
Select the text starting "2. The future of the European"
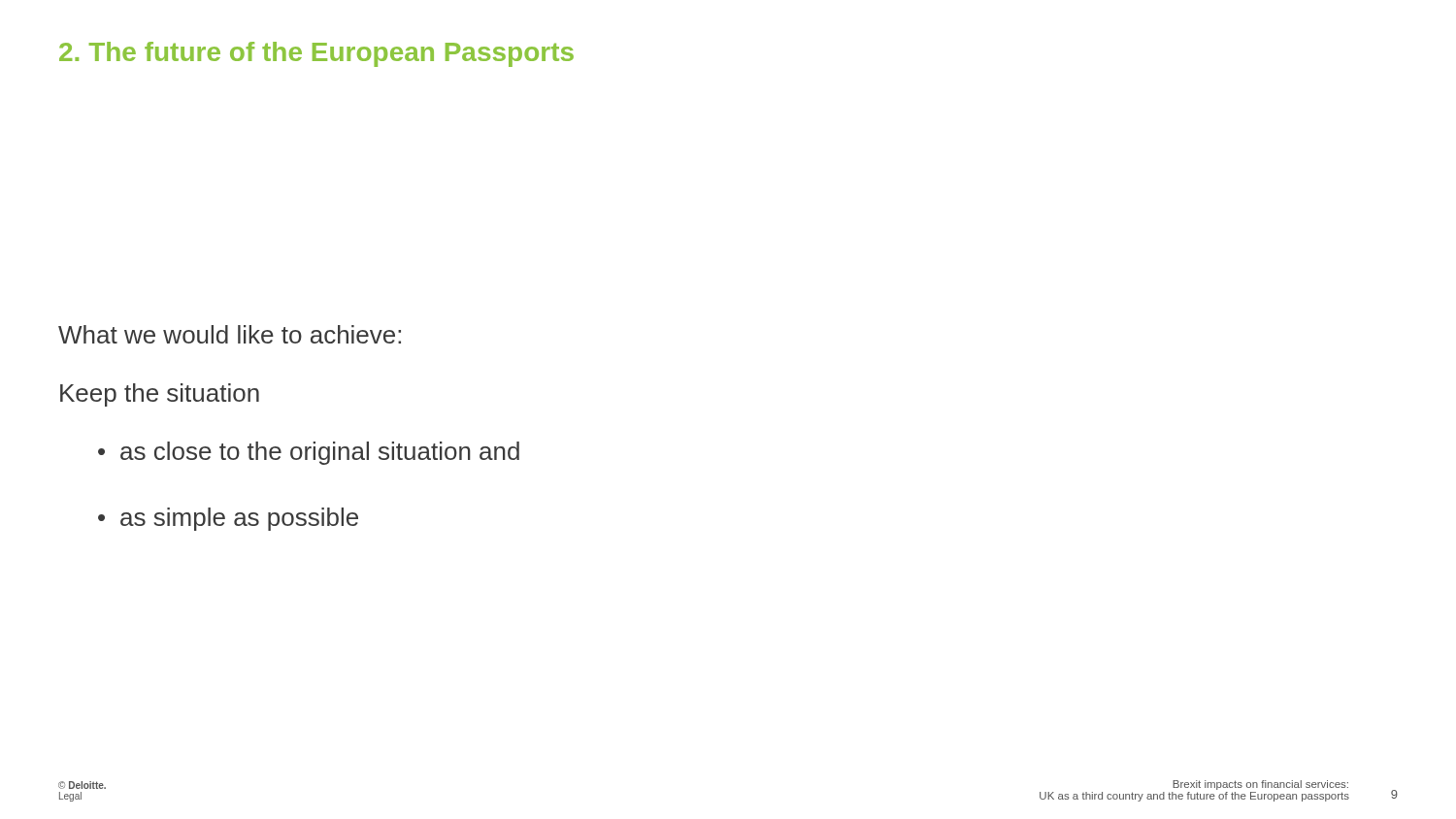tap(316, 52)
